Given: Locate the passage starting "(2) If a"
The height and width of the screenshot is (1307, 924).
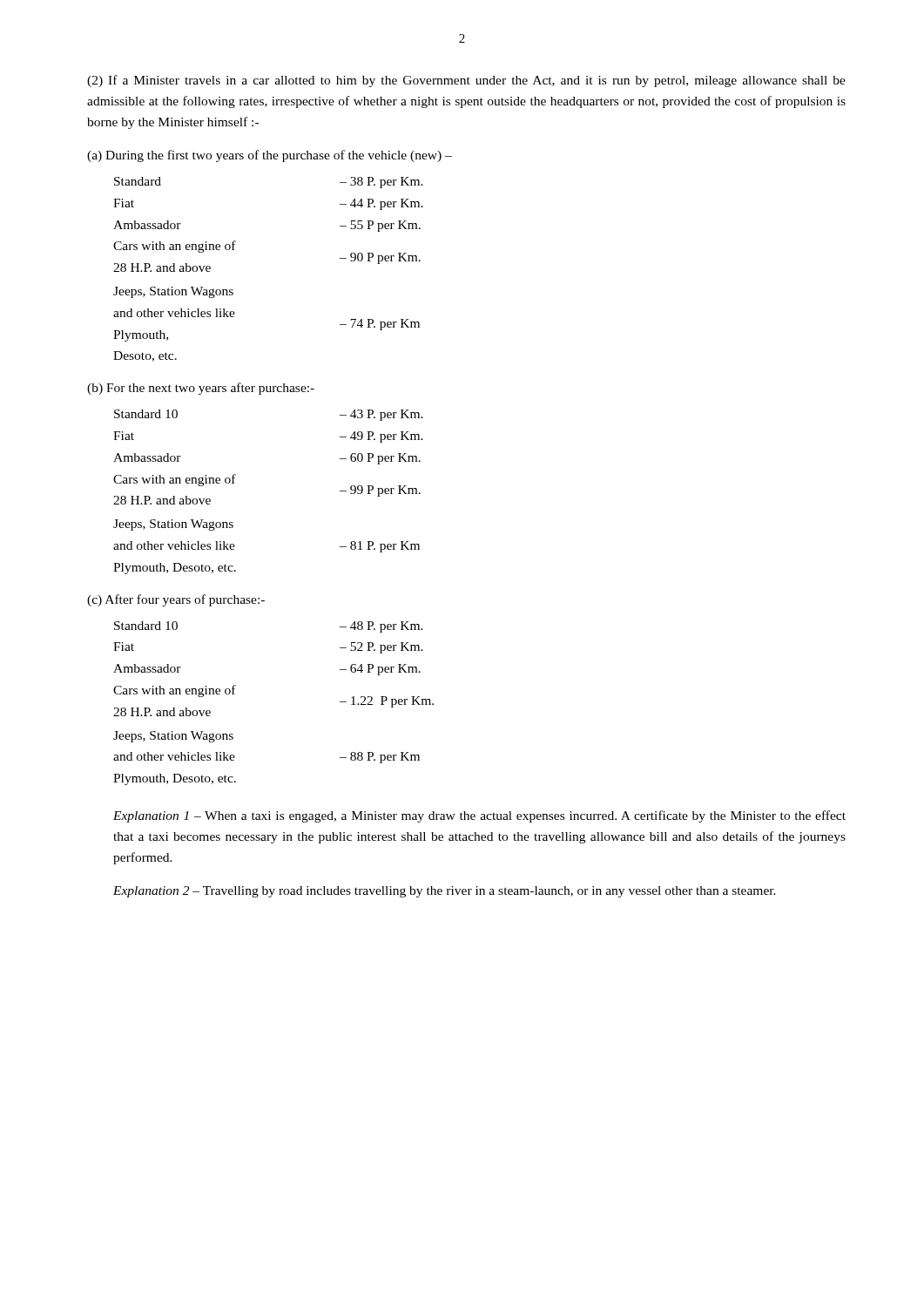Looking at the screenshot, I should (466, 101).
